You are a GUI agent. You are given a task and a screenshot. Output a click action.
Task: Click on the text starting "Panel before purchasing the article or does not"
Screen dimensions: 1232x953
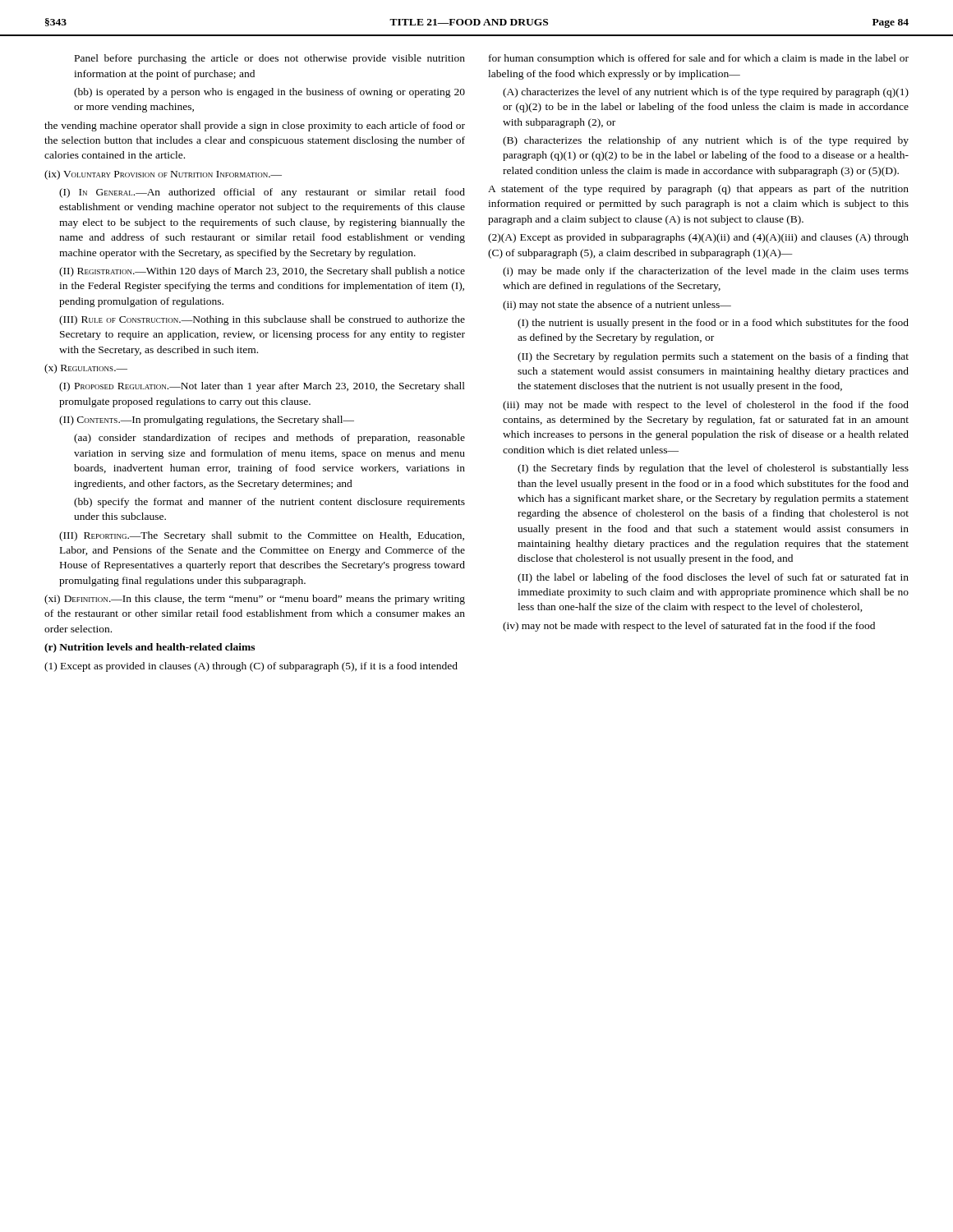[x=255, y=362]
